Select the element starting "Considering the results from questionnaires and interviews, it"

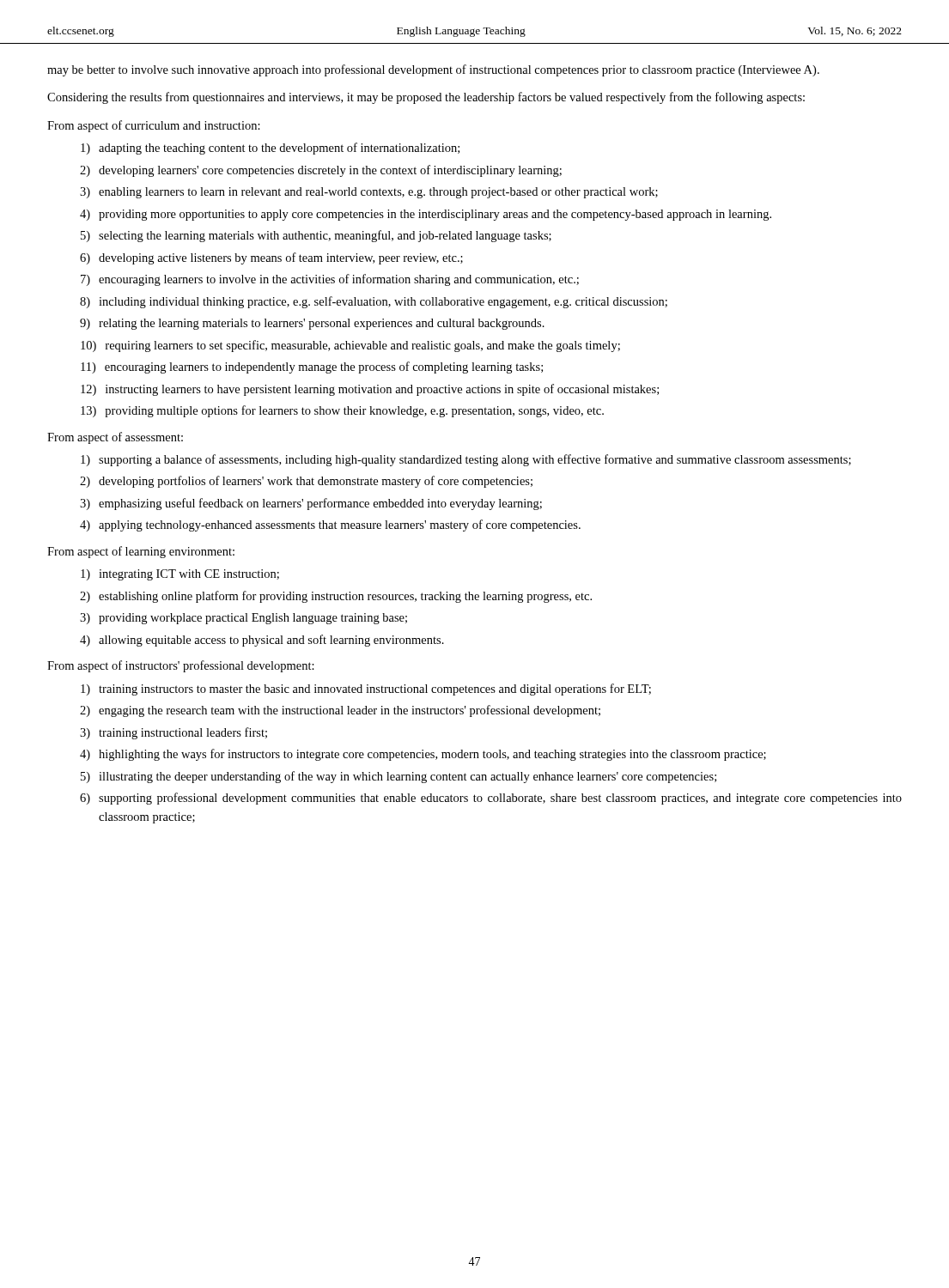click(x=426, y=97)
